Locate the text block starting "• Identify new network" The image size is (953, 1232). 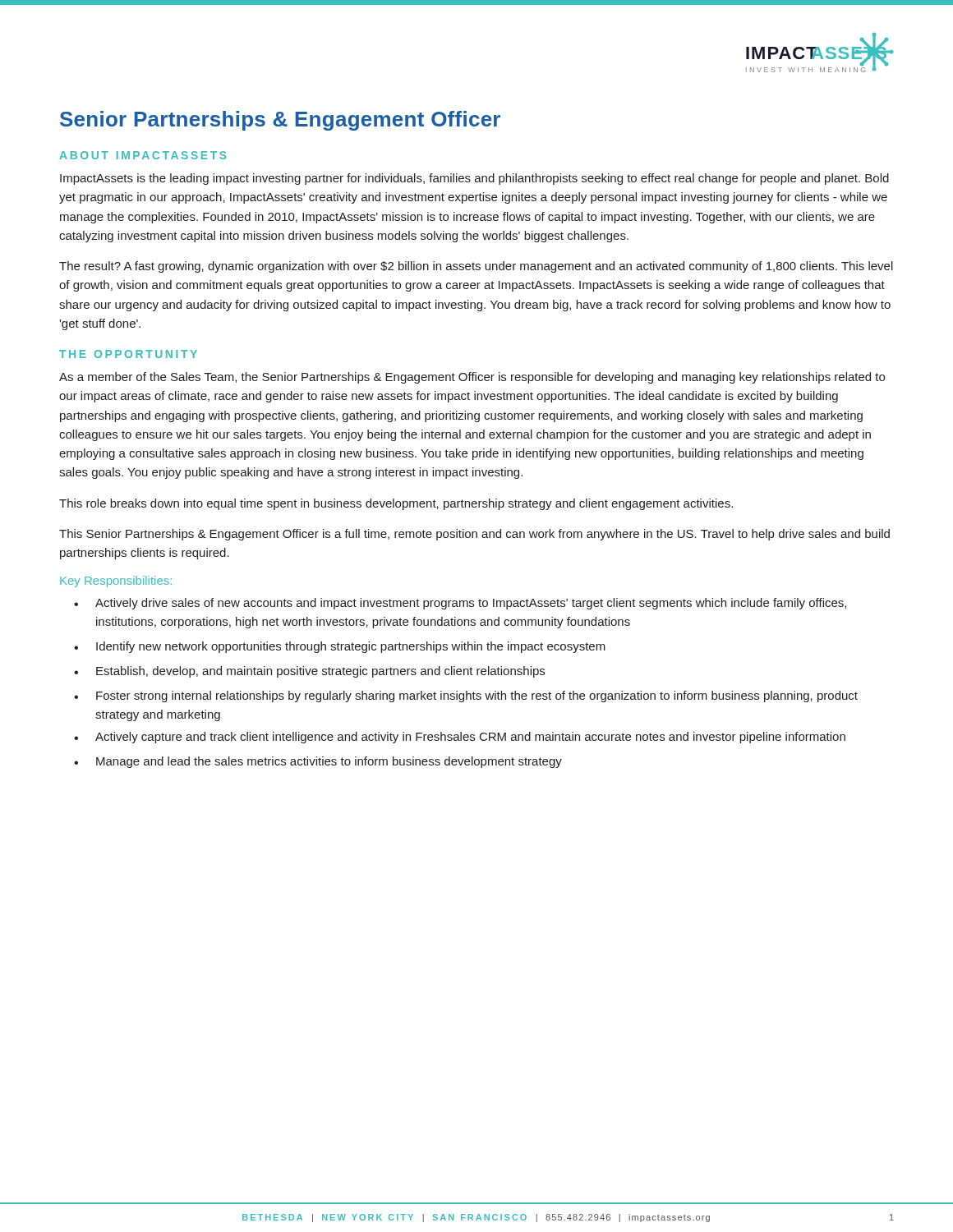(340, 648)
